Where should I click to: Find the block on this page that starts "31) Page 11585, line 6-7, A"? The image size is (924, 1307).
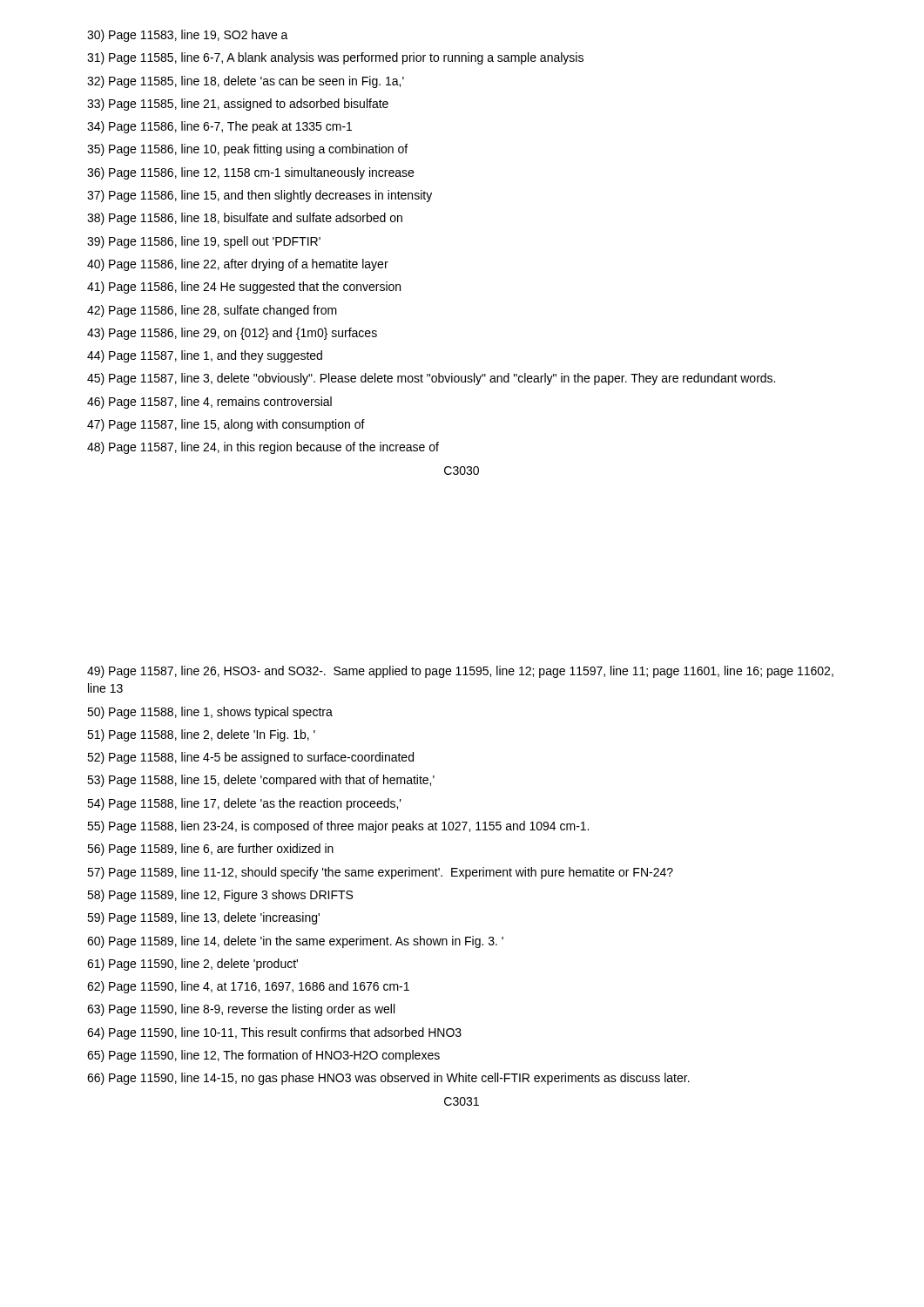click(x=336, y=58)
